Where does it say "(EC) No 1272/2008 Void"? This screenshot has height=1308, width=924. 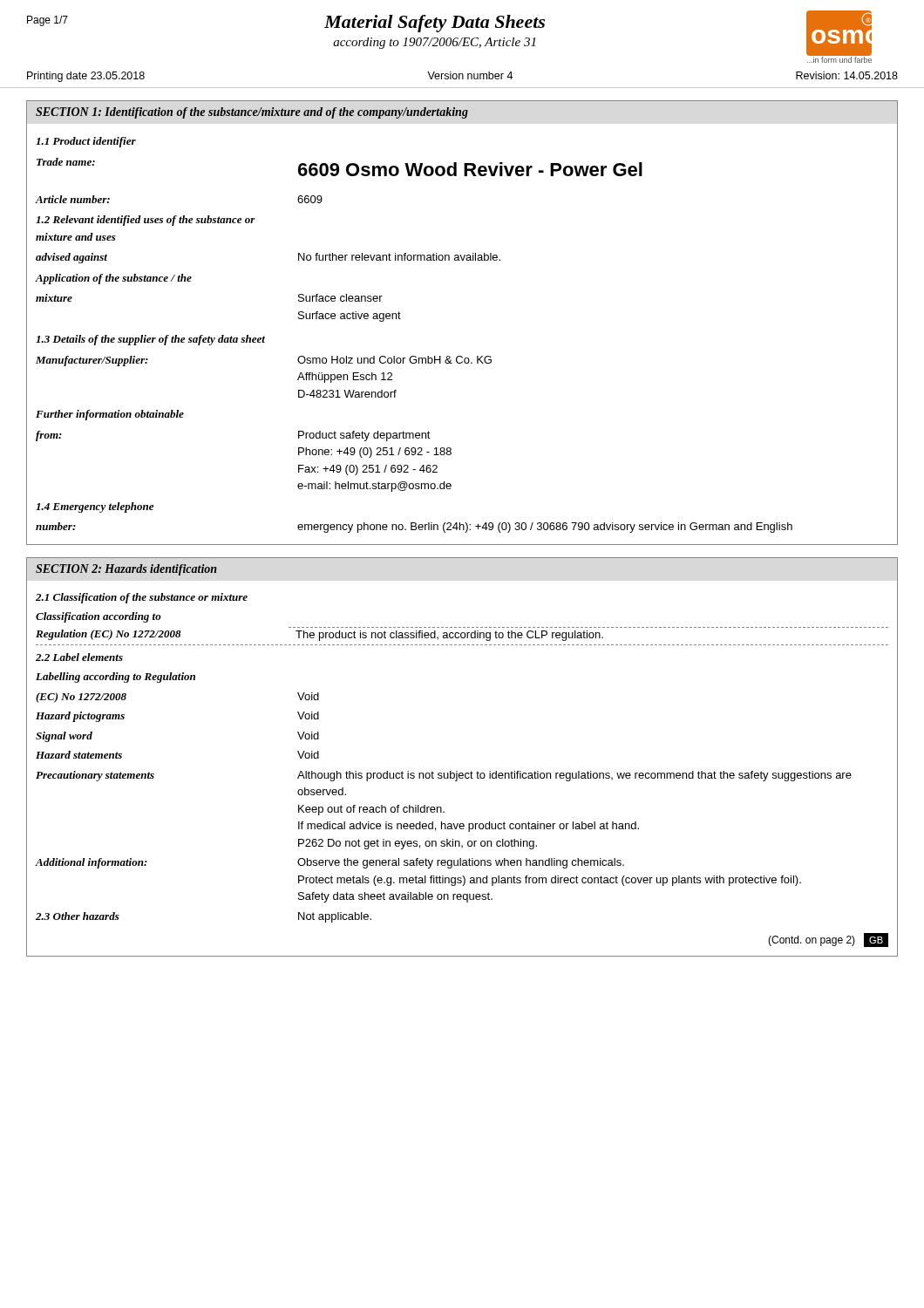81,697
